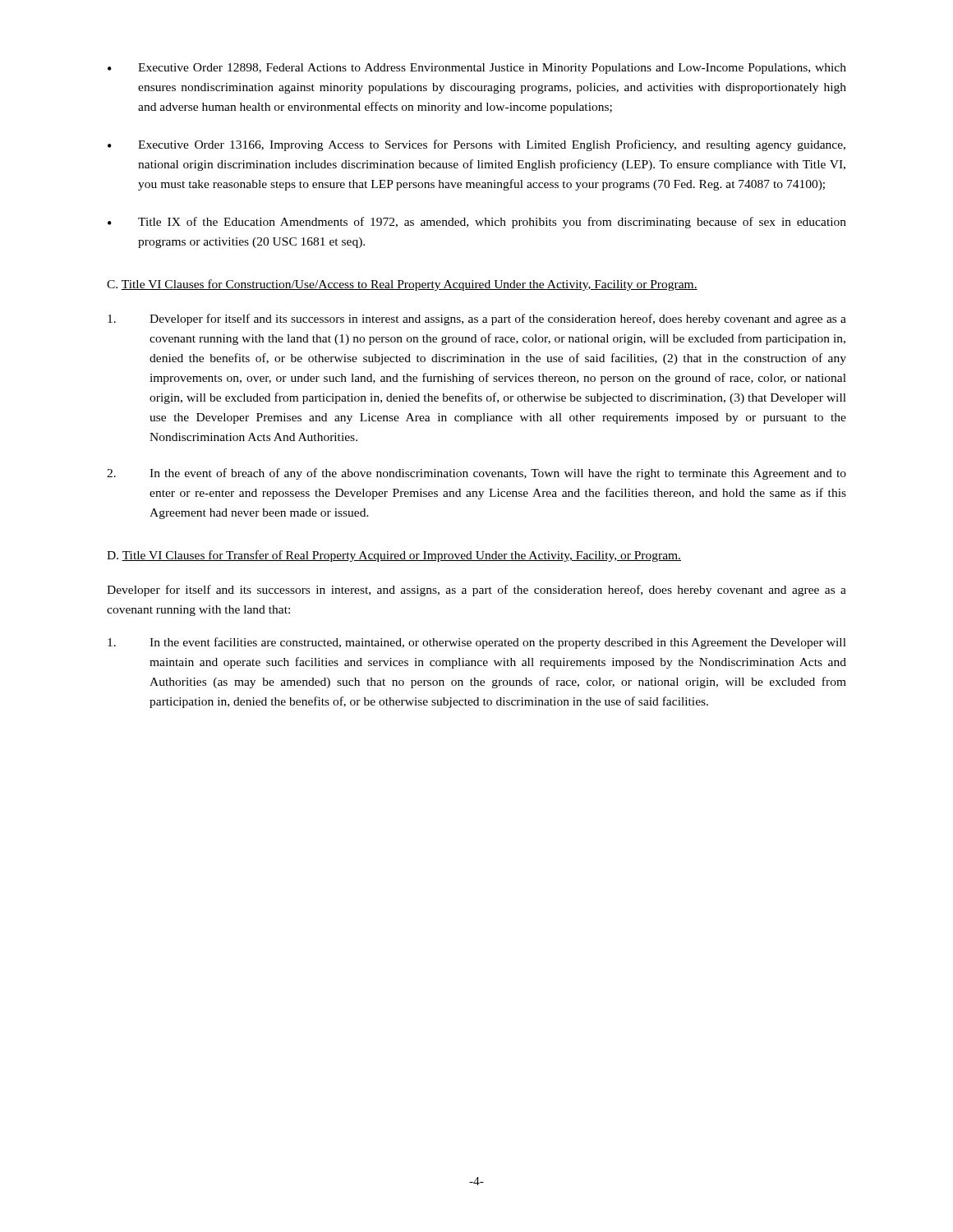Find the section header on this page that starts "C. Title VI"
Viewport: 953px width, 1232px height.
(402, 284)
